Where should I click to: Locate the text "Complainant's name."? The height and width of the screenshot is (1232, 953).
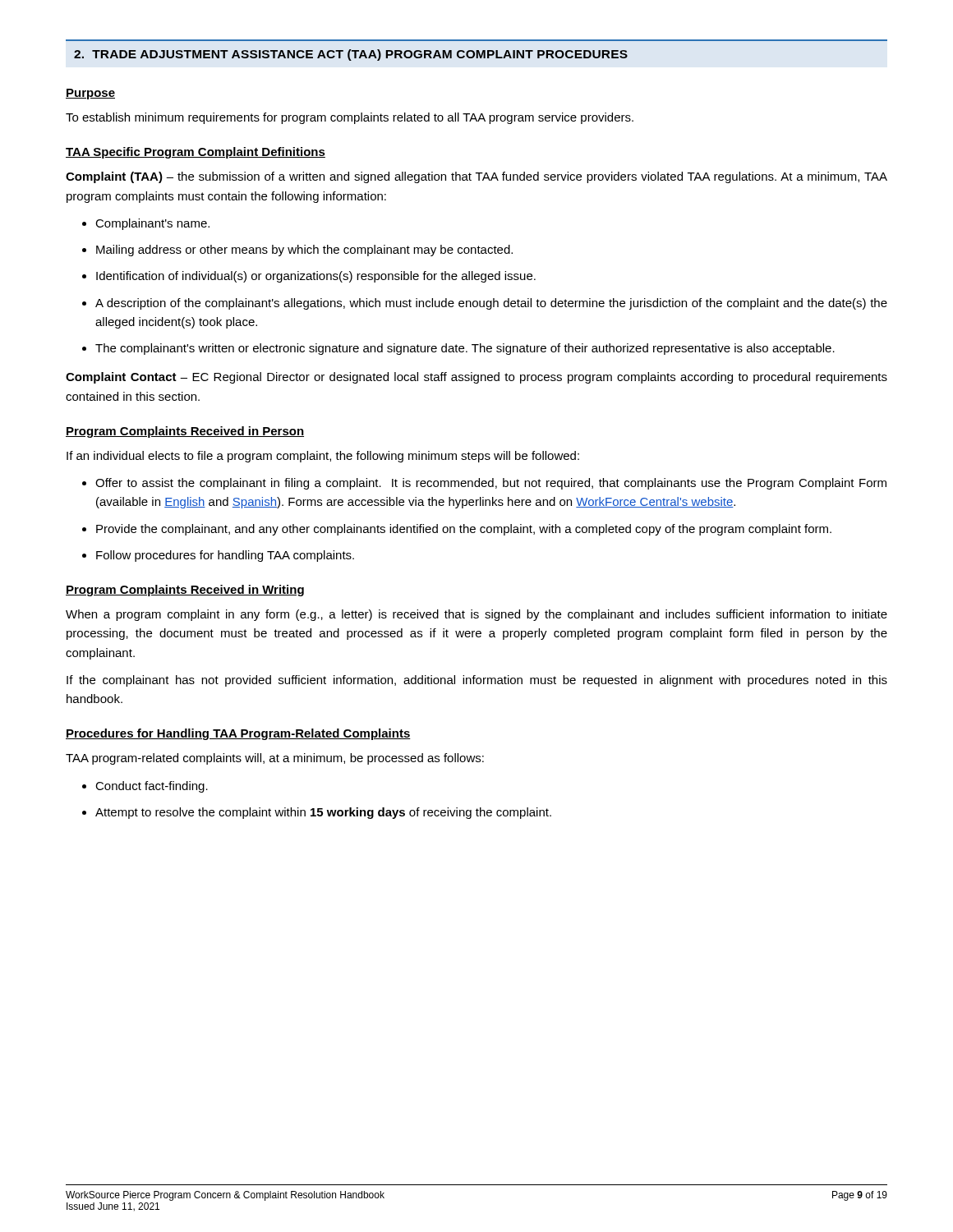click(x=153, y=223)
